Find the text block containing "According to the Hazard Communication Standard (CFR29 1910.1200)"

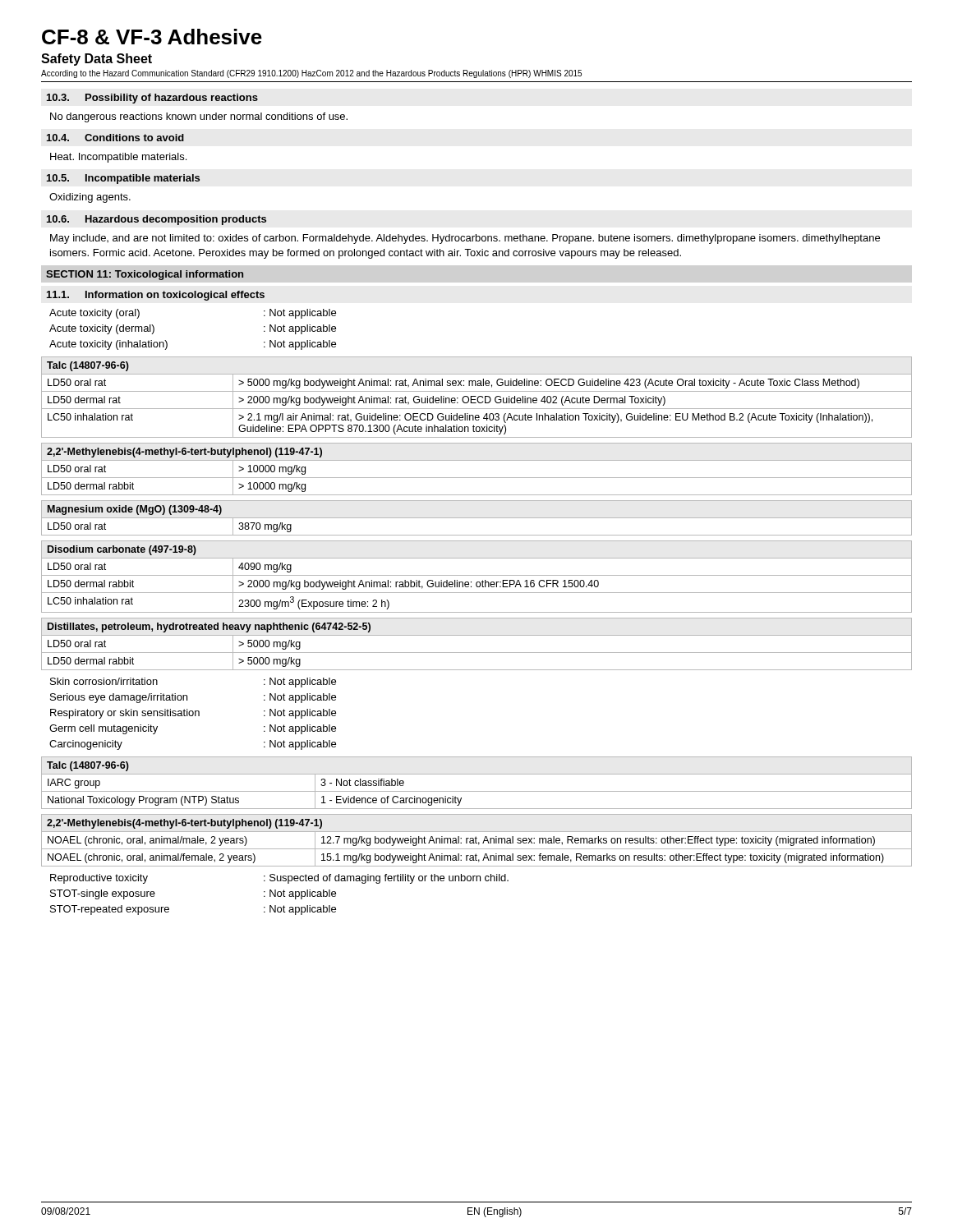click(312, 73)
